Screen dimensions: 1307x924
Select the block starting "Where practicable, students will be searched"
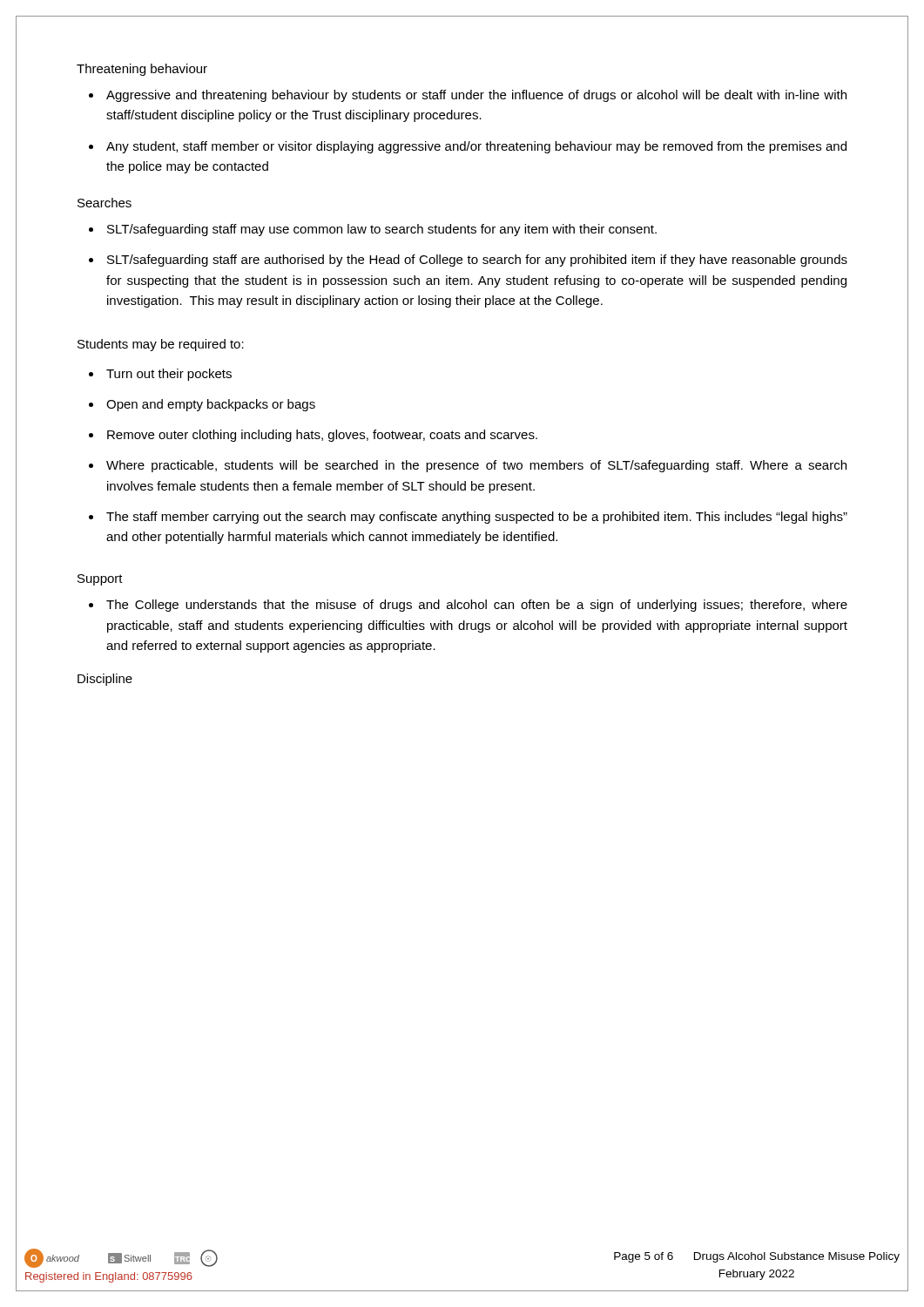(x=477, y=475)
